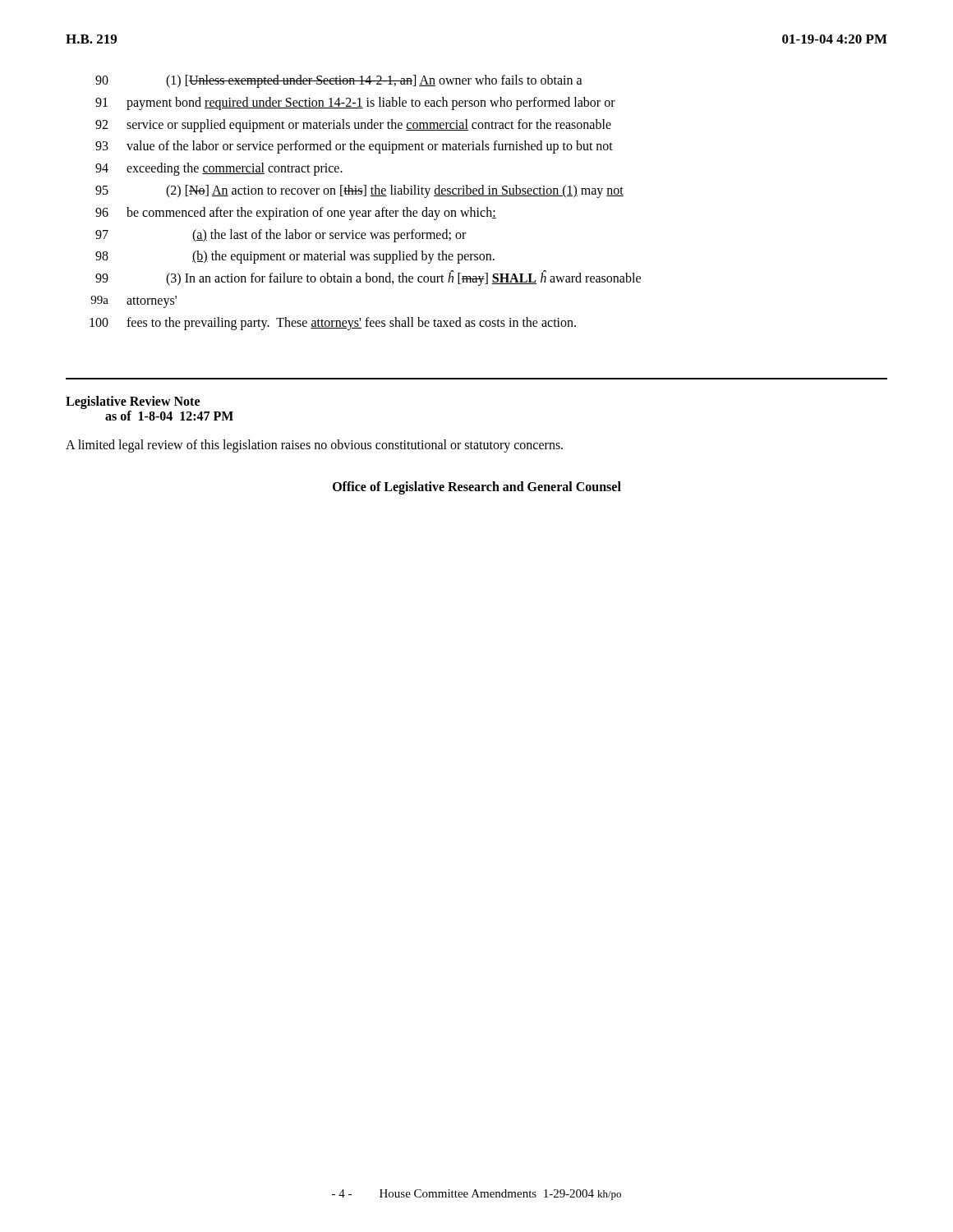Navigate to the region starting "99a attorneys'"
Image resolution: width=953 pixels, height=1232 pixels.
click(134, 302)
